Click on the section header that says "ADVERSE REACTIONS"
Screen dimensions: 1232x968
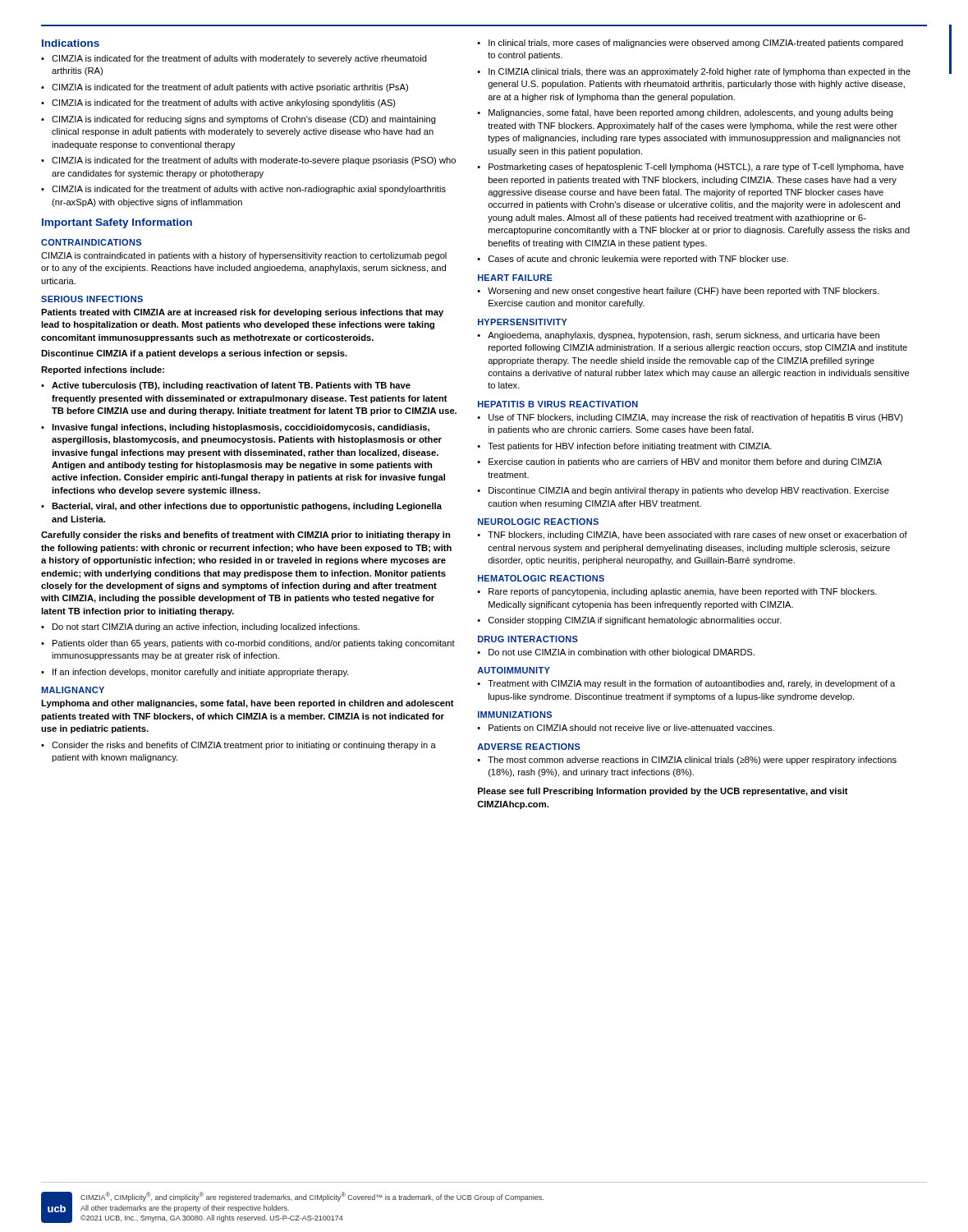[x=694, y=746]
